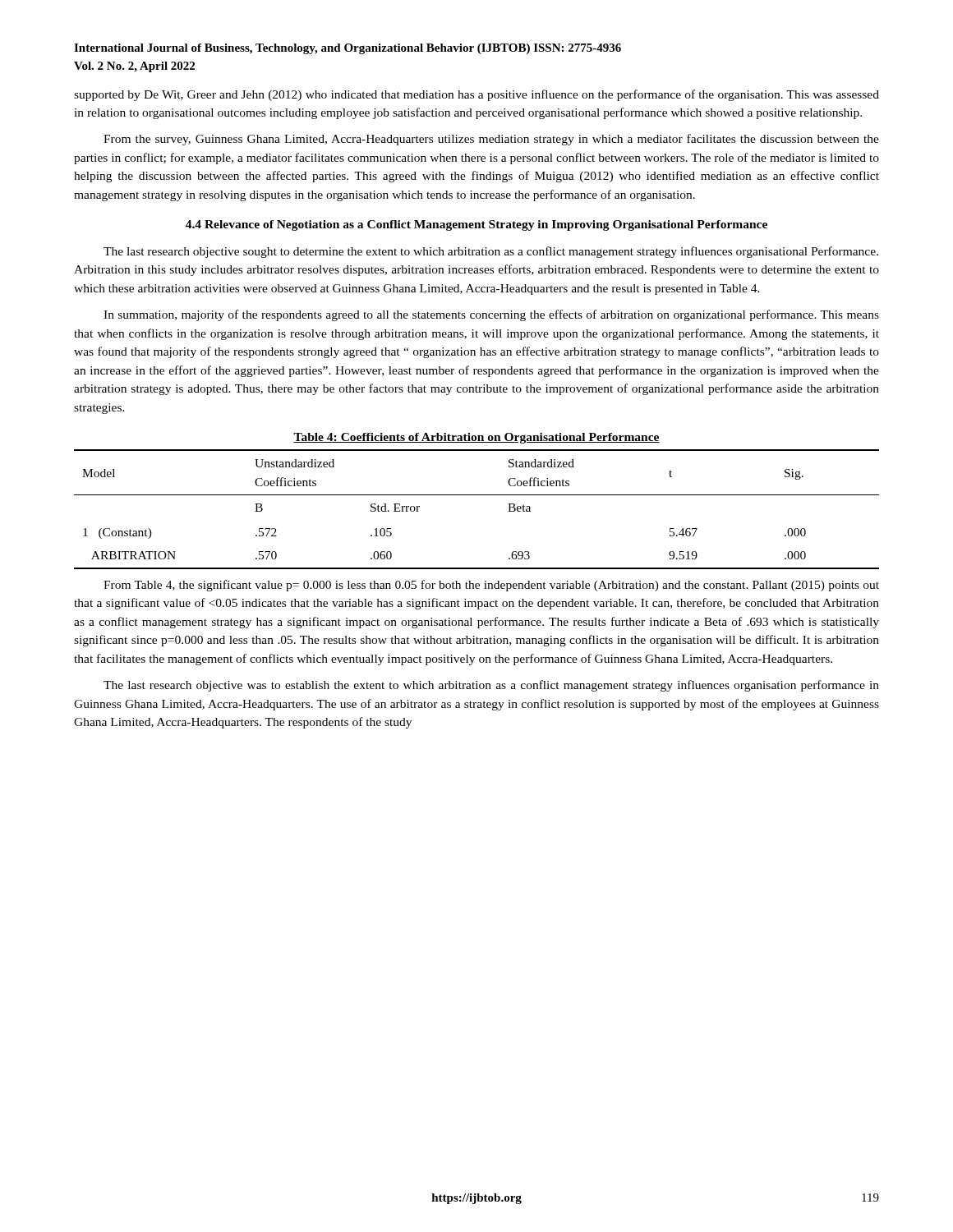Viewport: 953px width, 1232px height.
Task: Select the section header with the text "4.4 Relevance of Negotiation as a"
Action: coord(476,224)
